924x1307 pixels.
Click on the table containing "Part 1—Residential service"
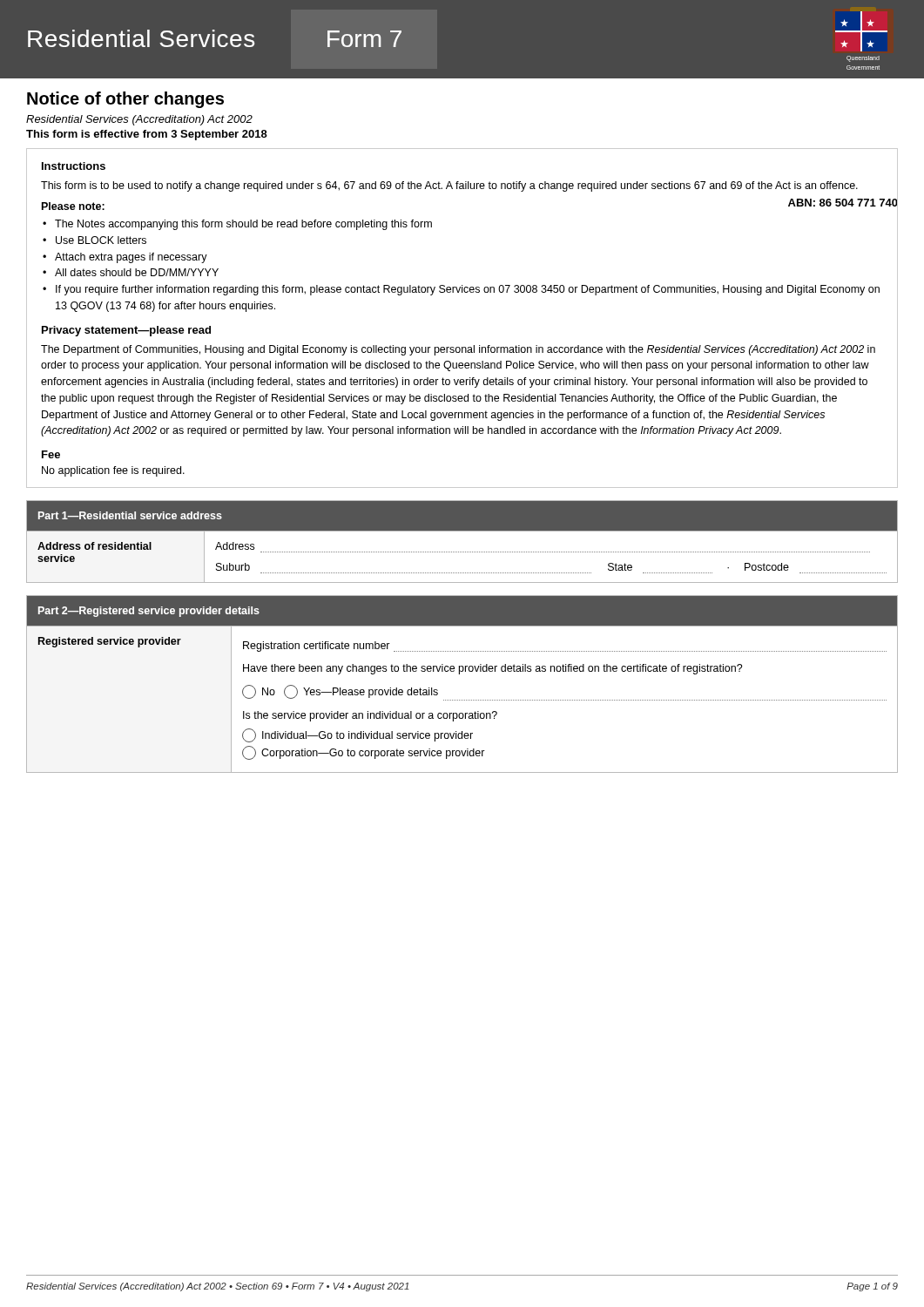click(x=462, y=542)
